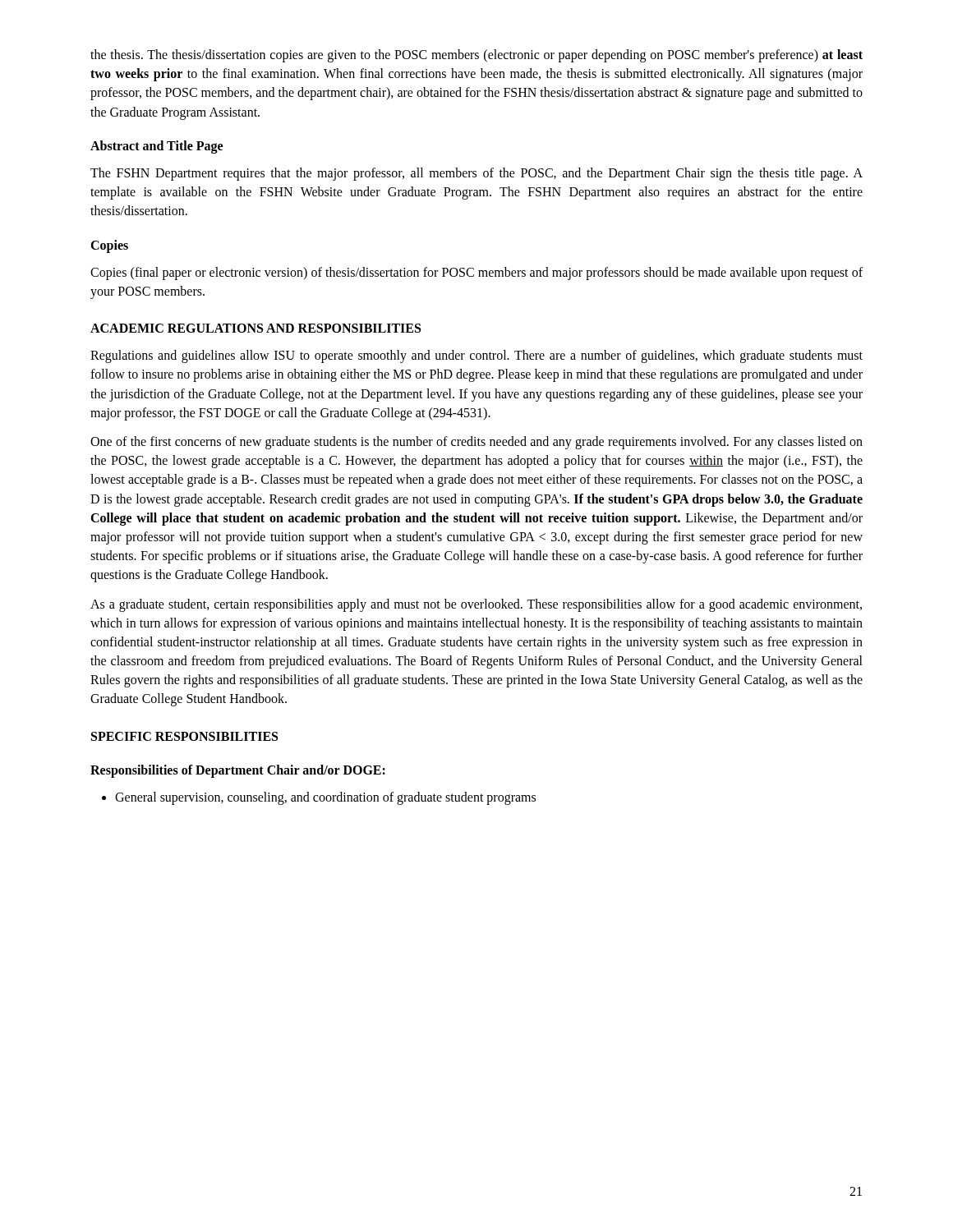The height and width of the screenshot is (1232, 953).
Task: Locate the element starting "ACADEMIC REGULATIONS AND RESPONSIBILITIES"
Action: click(256, 328)
